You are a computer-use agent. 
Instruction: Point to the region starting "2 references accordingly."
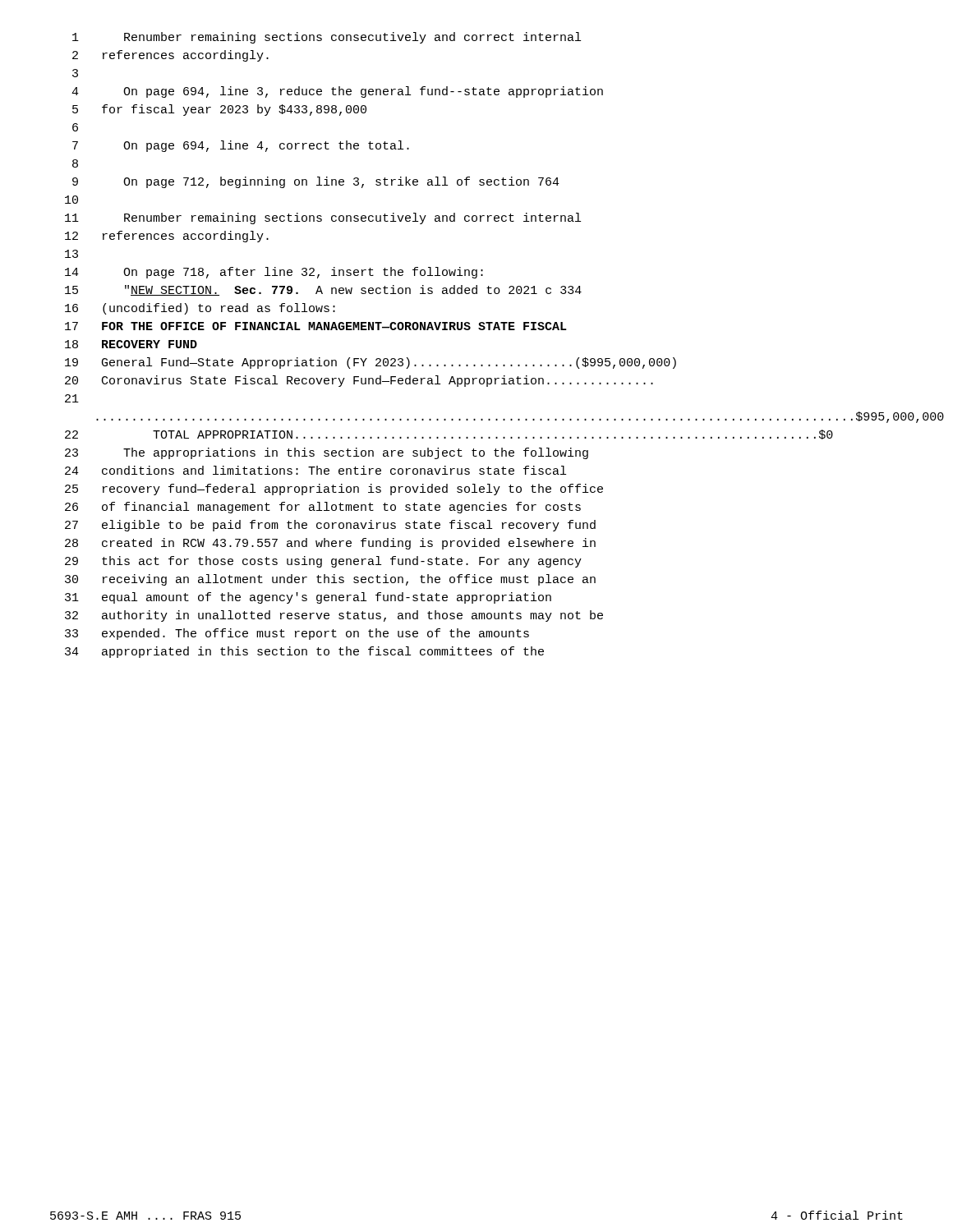[x=160, y=57]
